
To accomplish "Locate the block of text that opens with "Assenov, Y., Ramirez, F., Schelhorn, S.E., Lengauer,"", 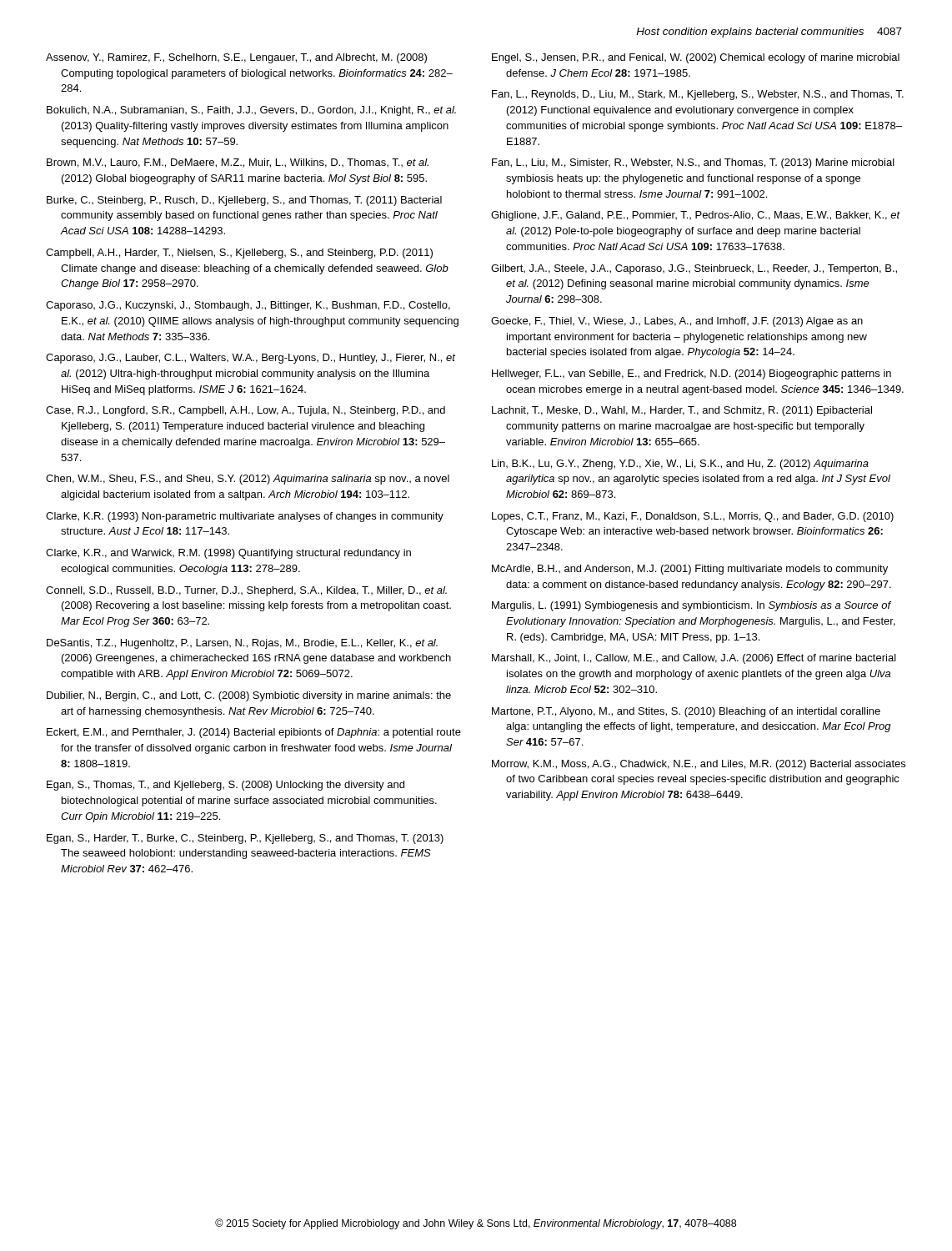I will 249,73.
